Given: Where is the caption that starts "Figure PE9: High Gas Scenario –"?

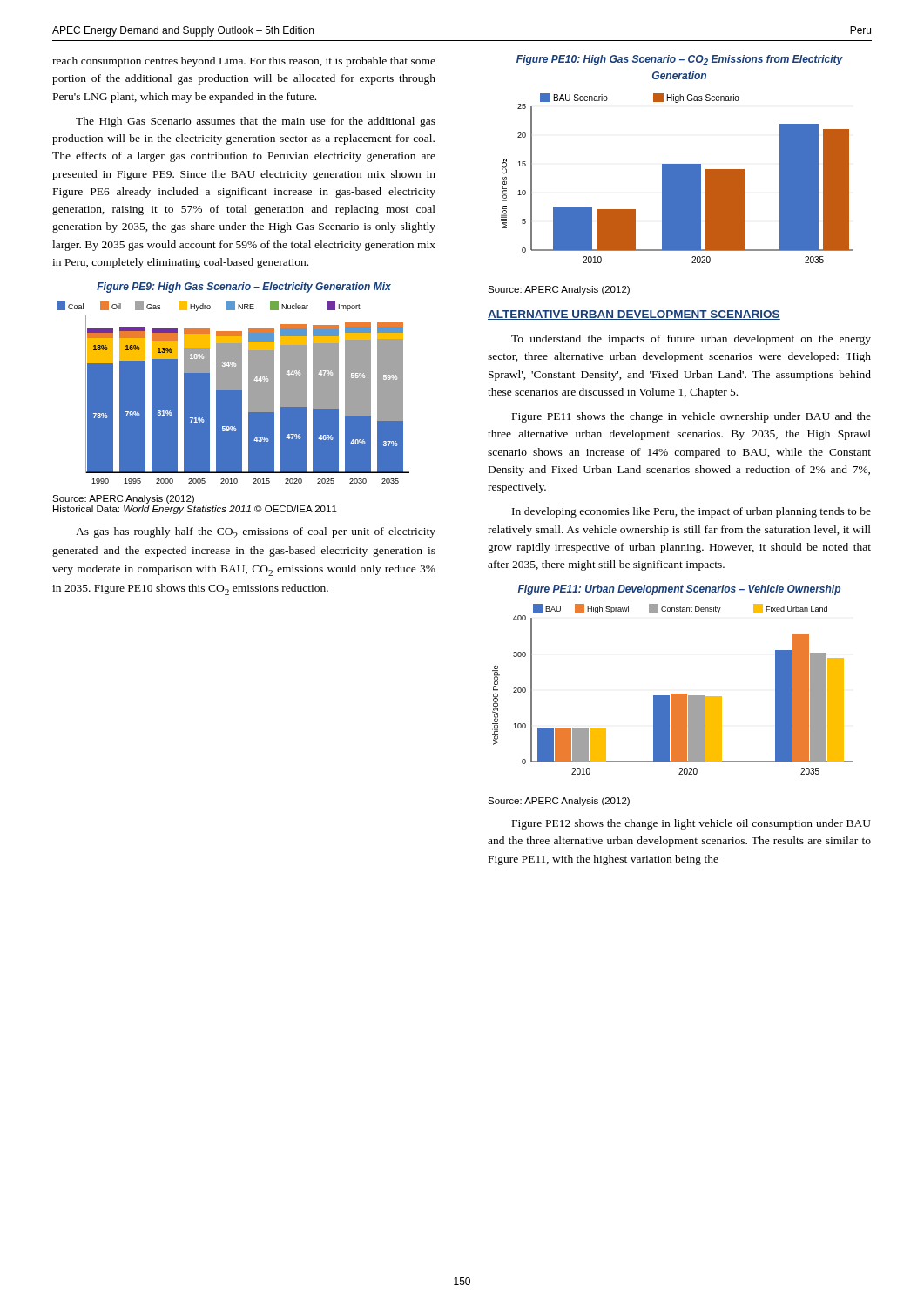Looking at the screenshot, I should 244,287.
